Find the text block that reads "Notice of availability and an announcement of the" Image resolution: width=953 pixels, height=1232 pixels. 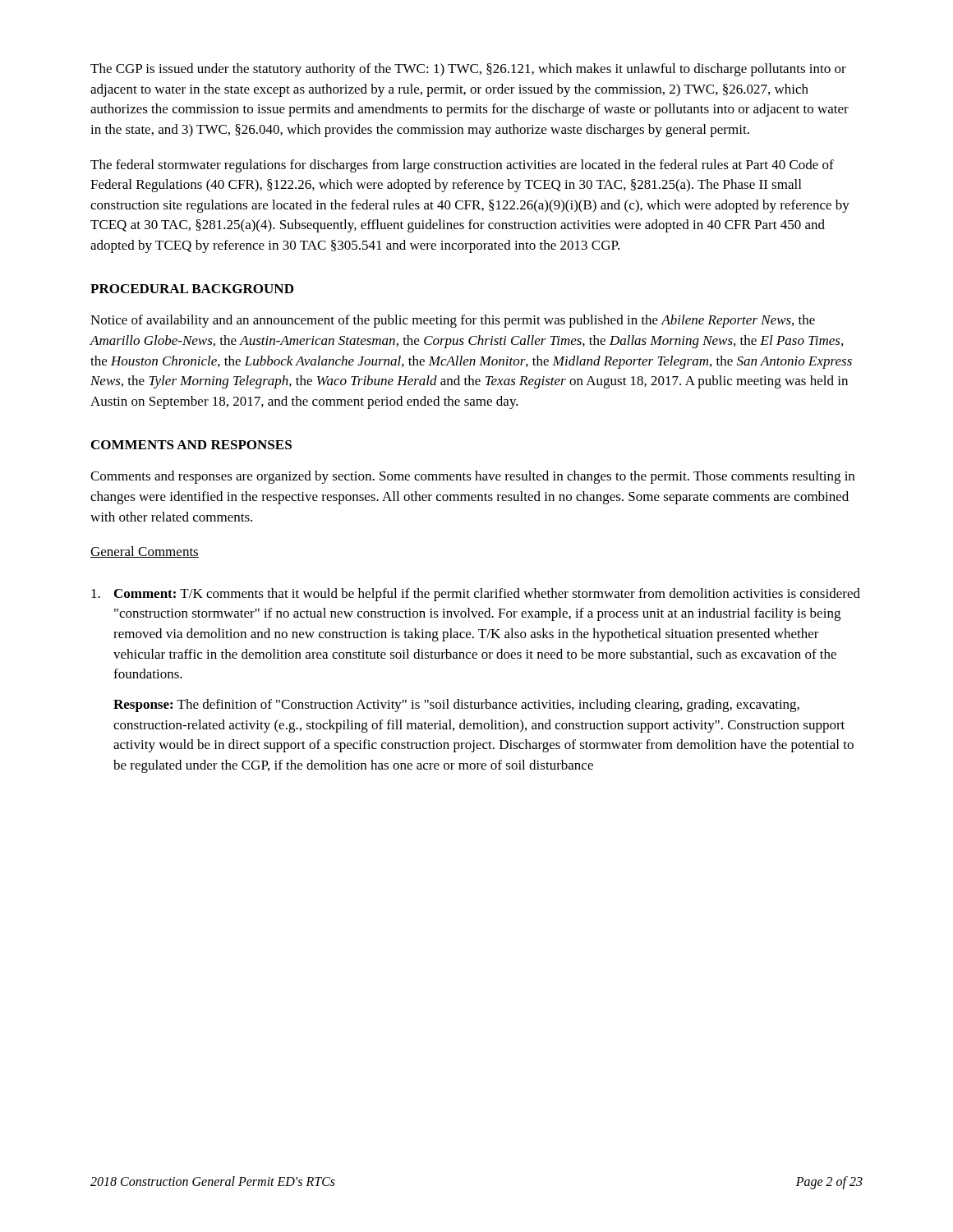point(471,361)
